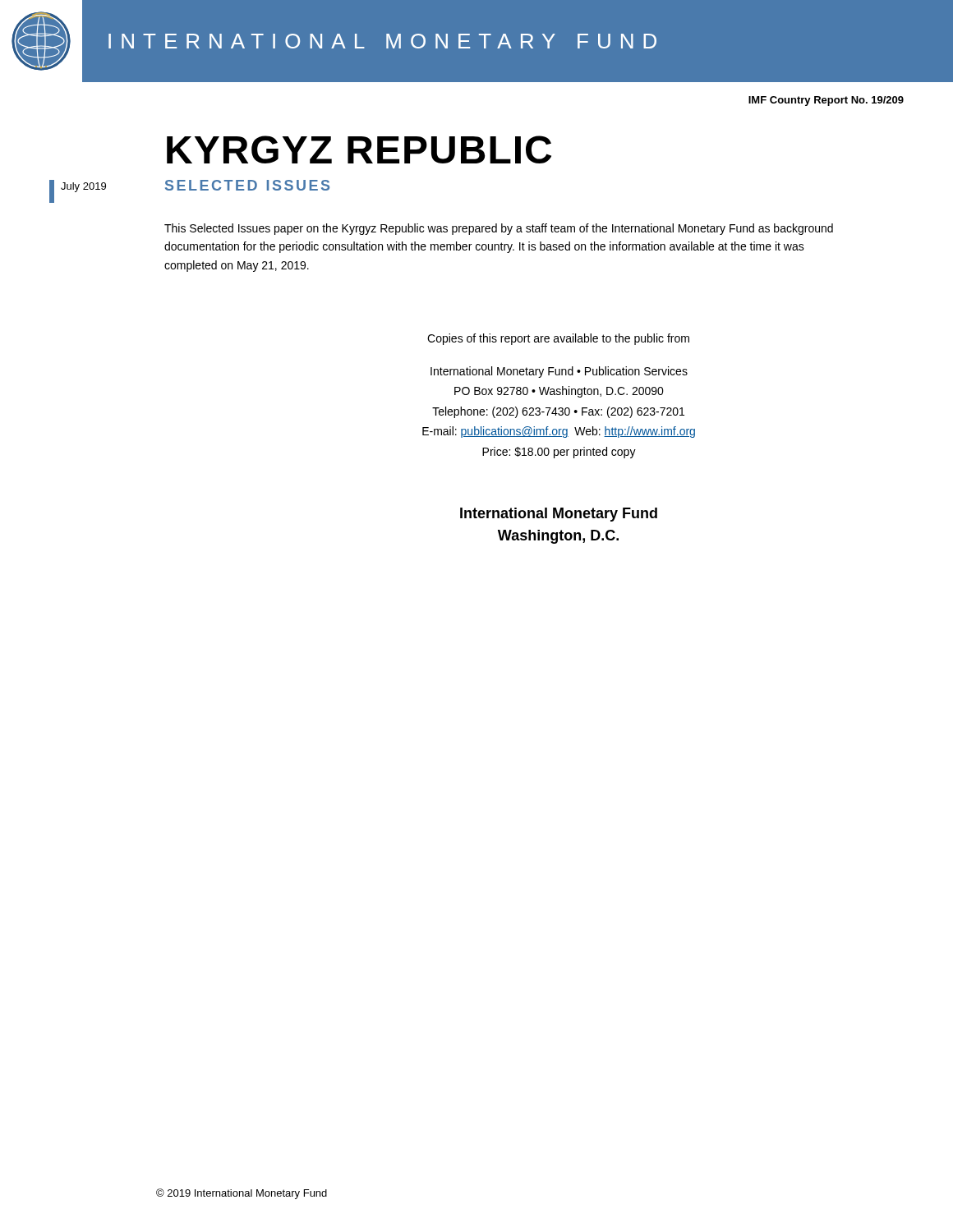Locate the text "July 2019"
This screenshot has width=953, height=1232.
click(84, 186)
